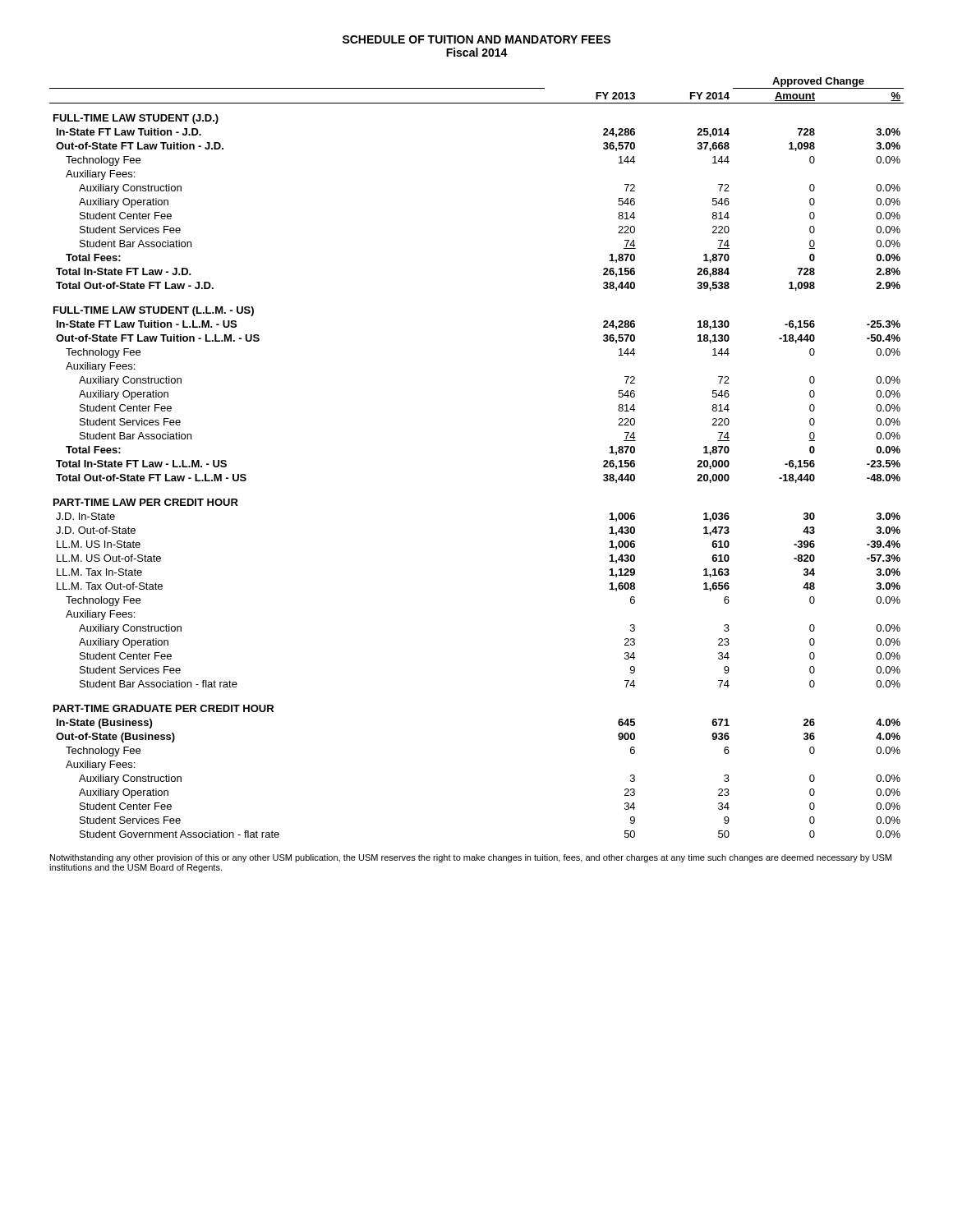The width and height of the screenshot is (953, 1232).
Task: Select the text starting "Notwithstanding any other provision of"
Action: point(471,862)
